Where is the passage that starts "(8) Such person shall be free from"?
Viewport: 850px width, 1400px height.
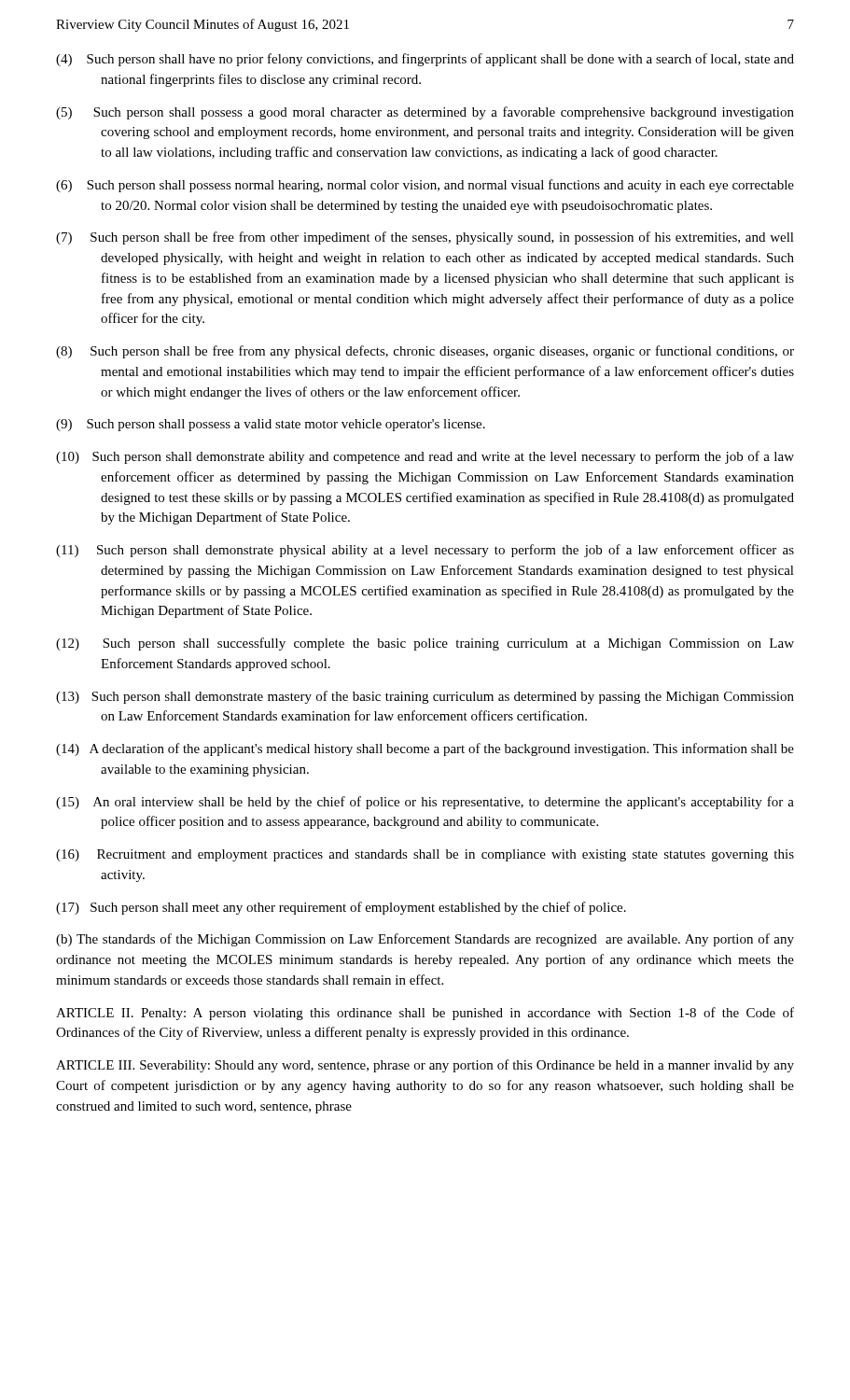tap(425, 371)
